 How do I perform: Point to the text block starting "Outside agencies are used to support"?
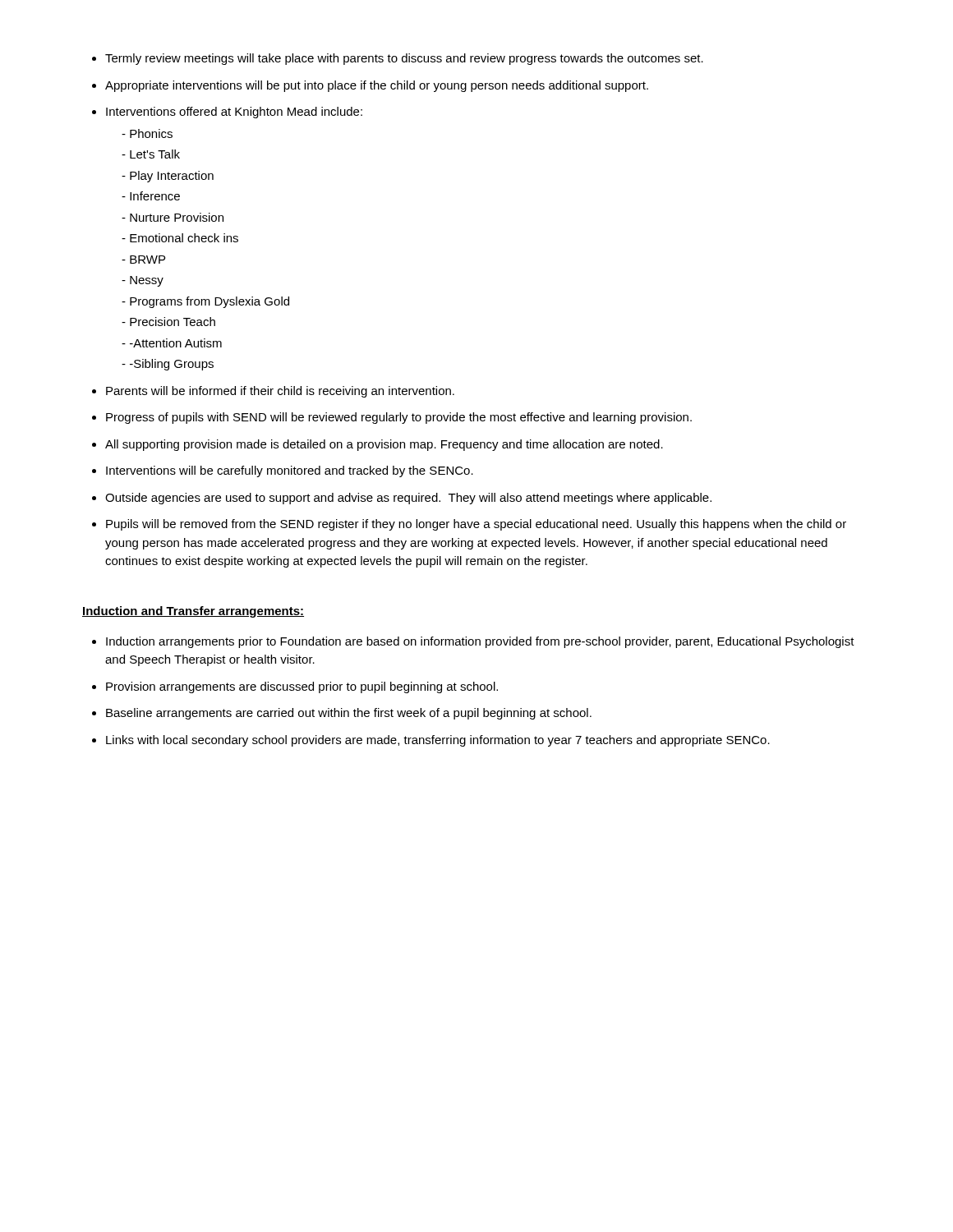pos(409,497)
